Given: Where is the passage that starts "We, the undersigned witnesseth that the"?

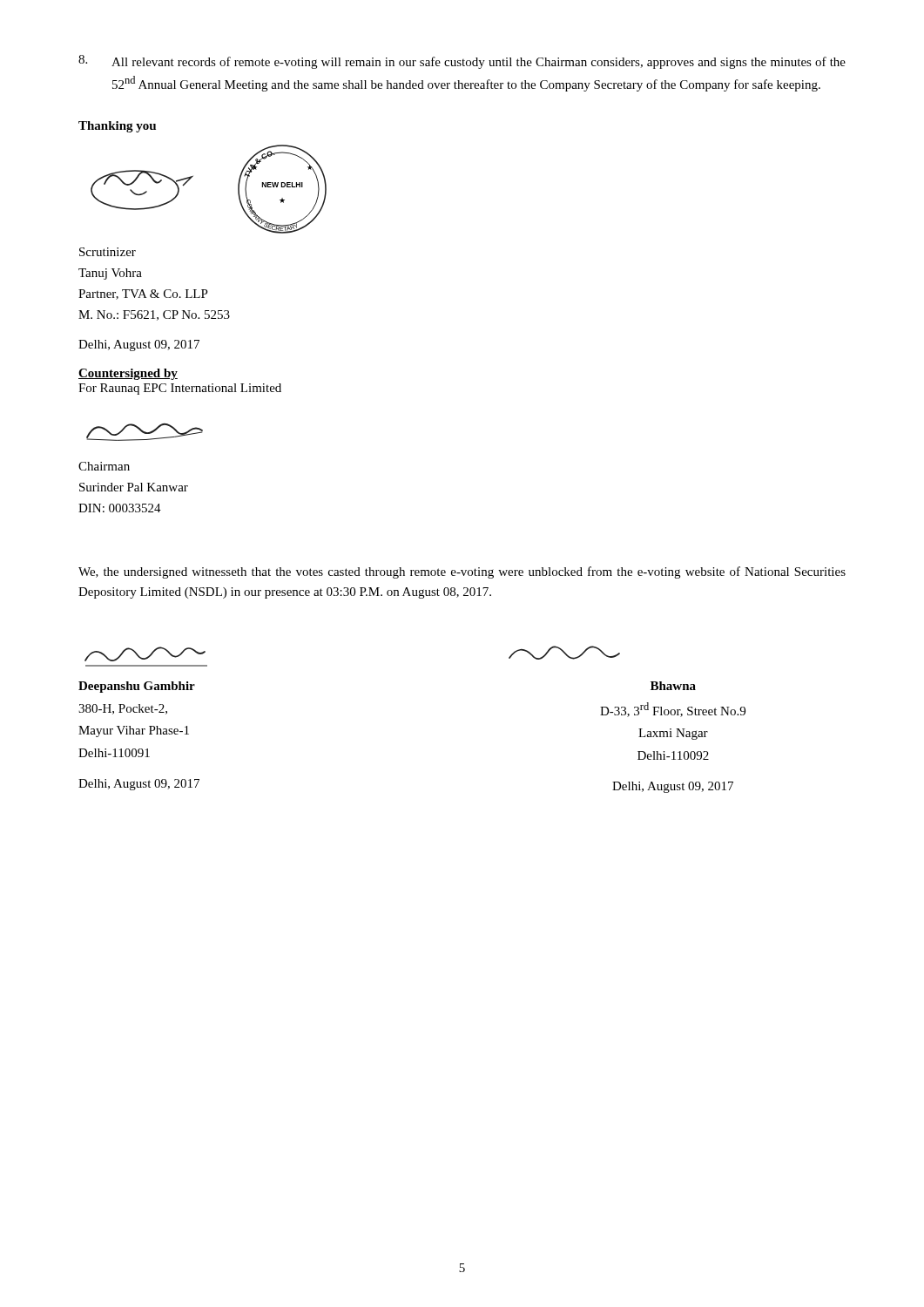Looking at the screenshot, I should coord(462,581).
